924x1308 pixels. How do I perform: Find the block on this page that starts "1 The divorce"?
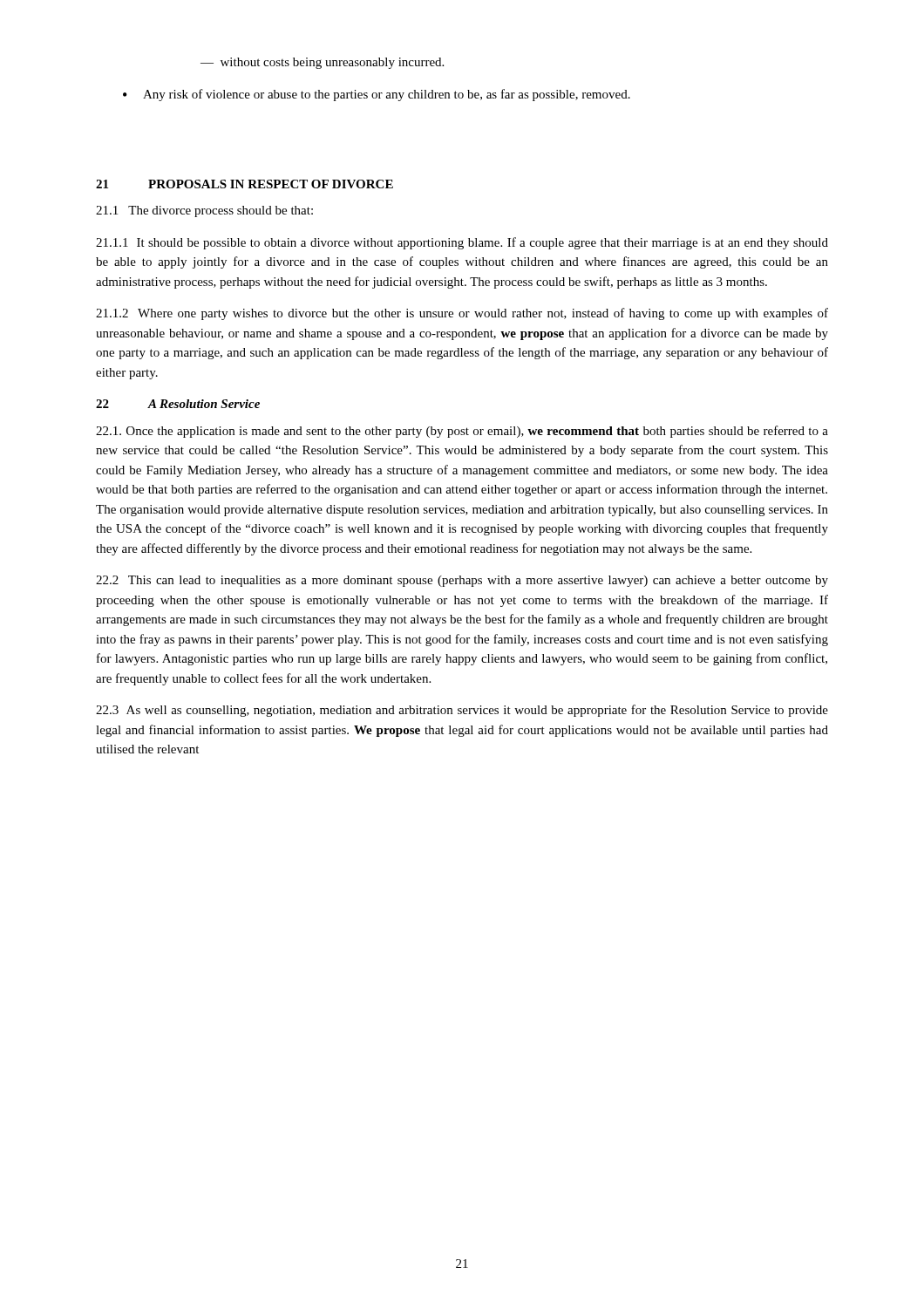[205, 210]
